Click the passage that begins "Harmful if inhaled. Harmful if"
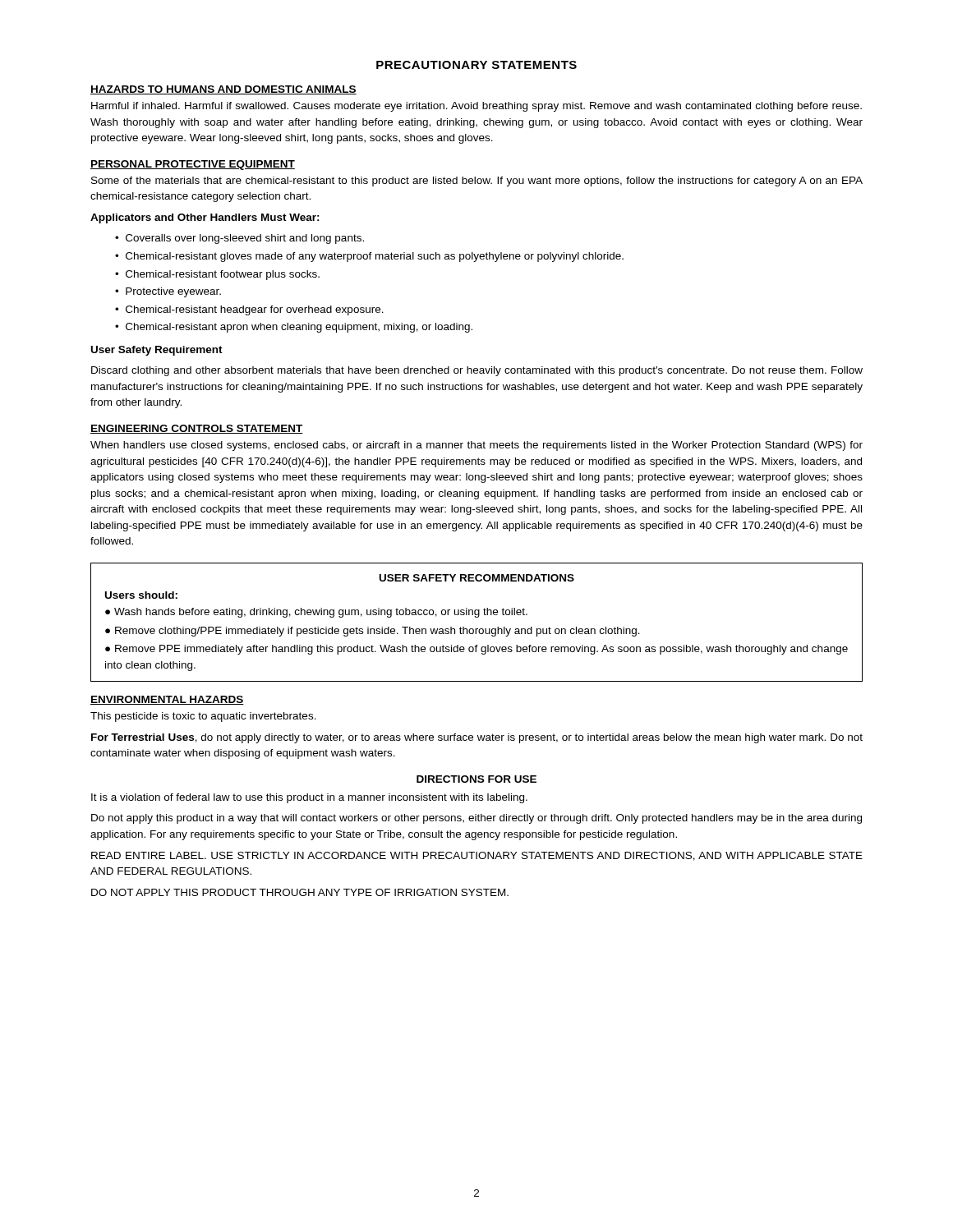The height and width of the screenshot is (1232, 953). pos(476,122)
